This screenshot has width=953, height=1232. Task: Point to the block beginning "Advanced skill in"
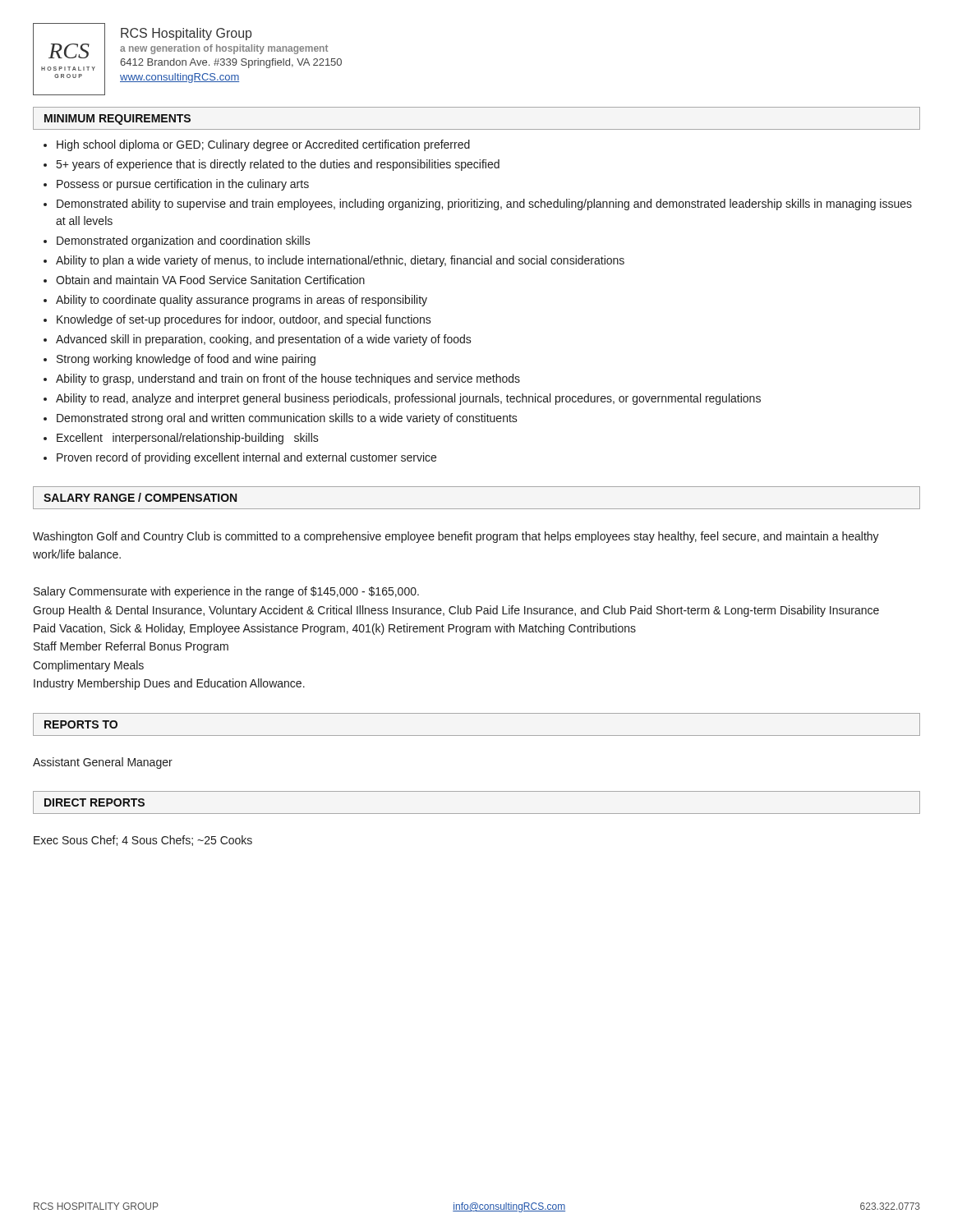(x=264, y=339)
